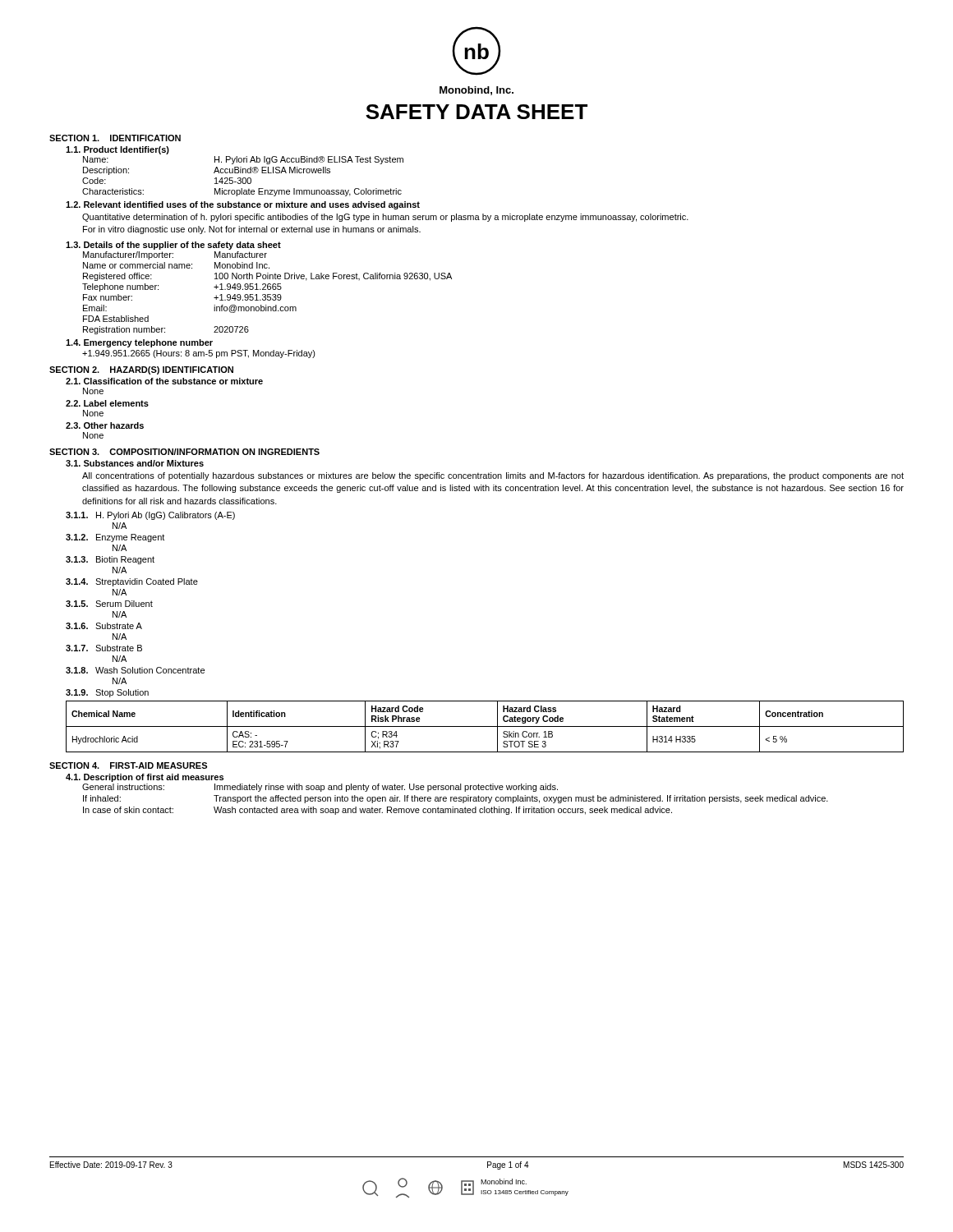Point to the text starting "General instructions: Immediately rinse"

click(493, 798)
